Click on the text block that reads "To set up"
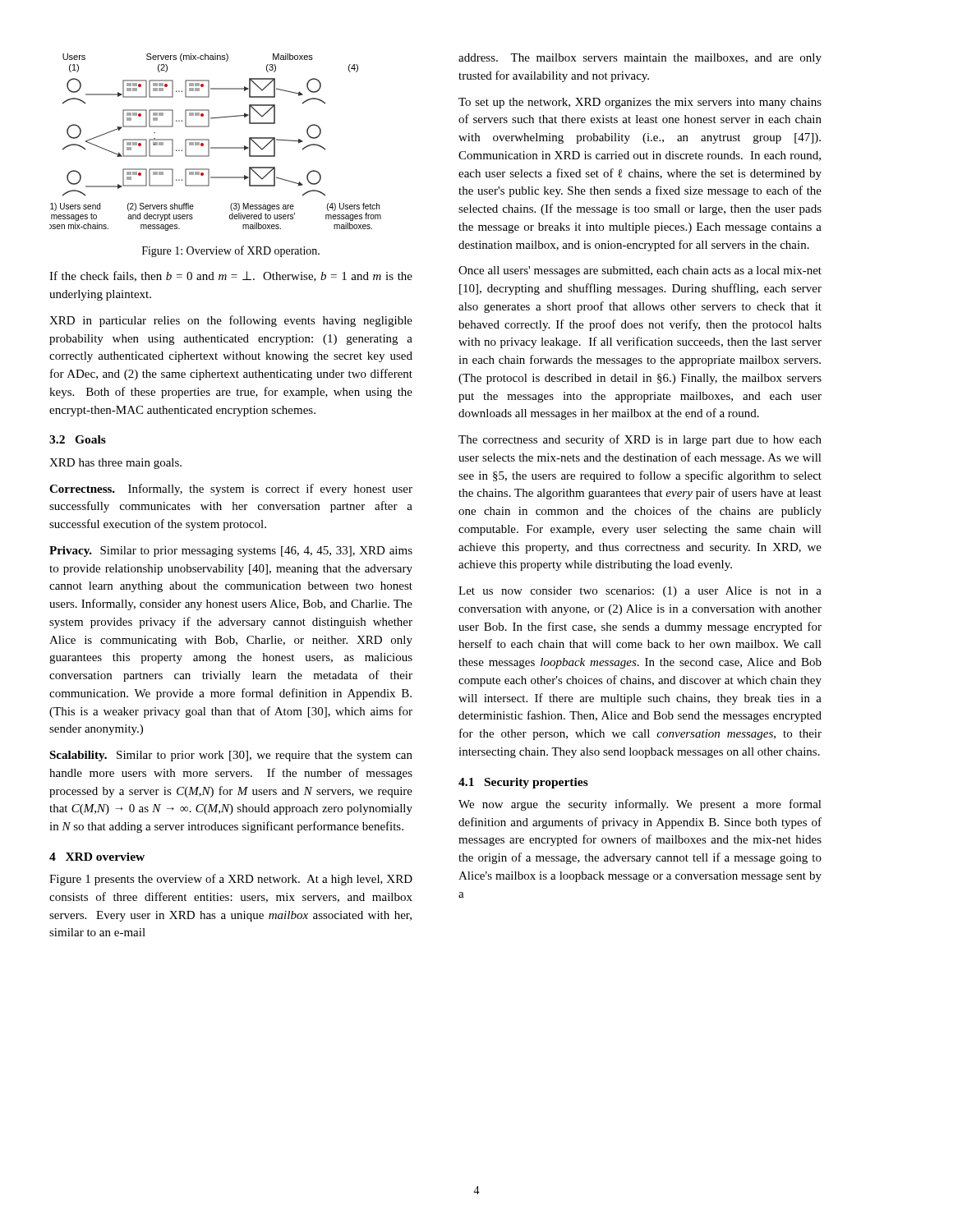 [x=640, y=174]
